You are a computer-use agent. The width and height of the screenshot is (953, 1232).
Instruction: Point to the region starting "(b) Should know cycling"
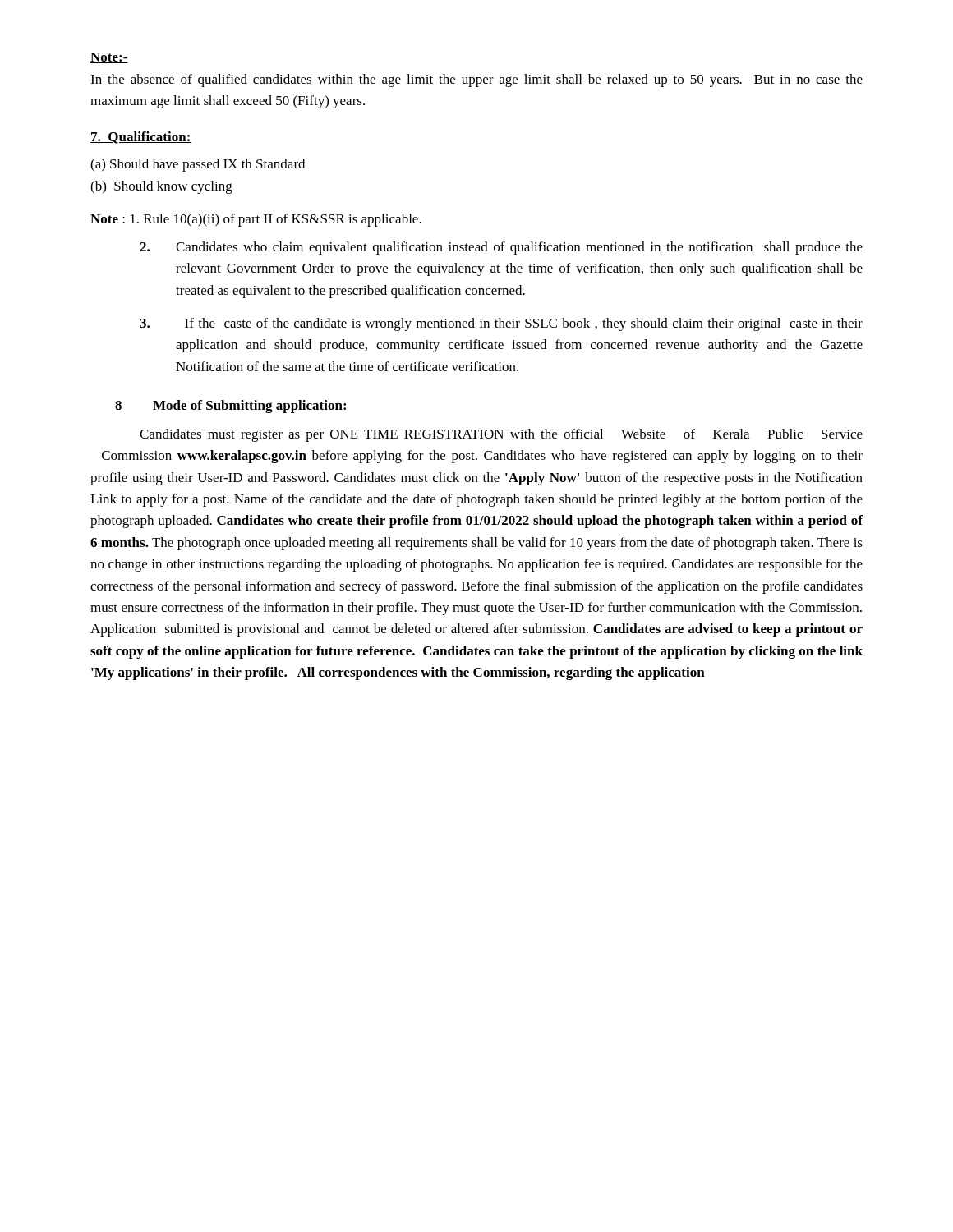[x=161, y=186]
